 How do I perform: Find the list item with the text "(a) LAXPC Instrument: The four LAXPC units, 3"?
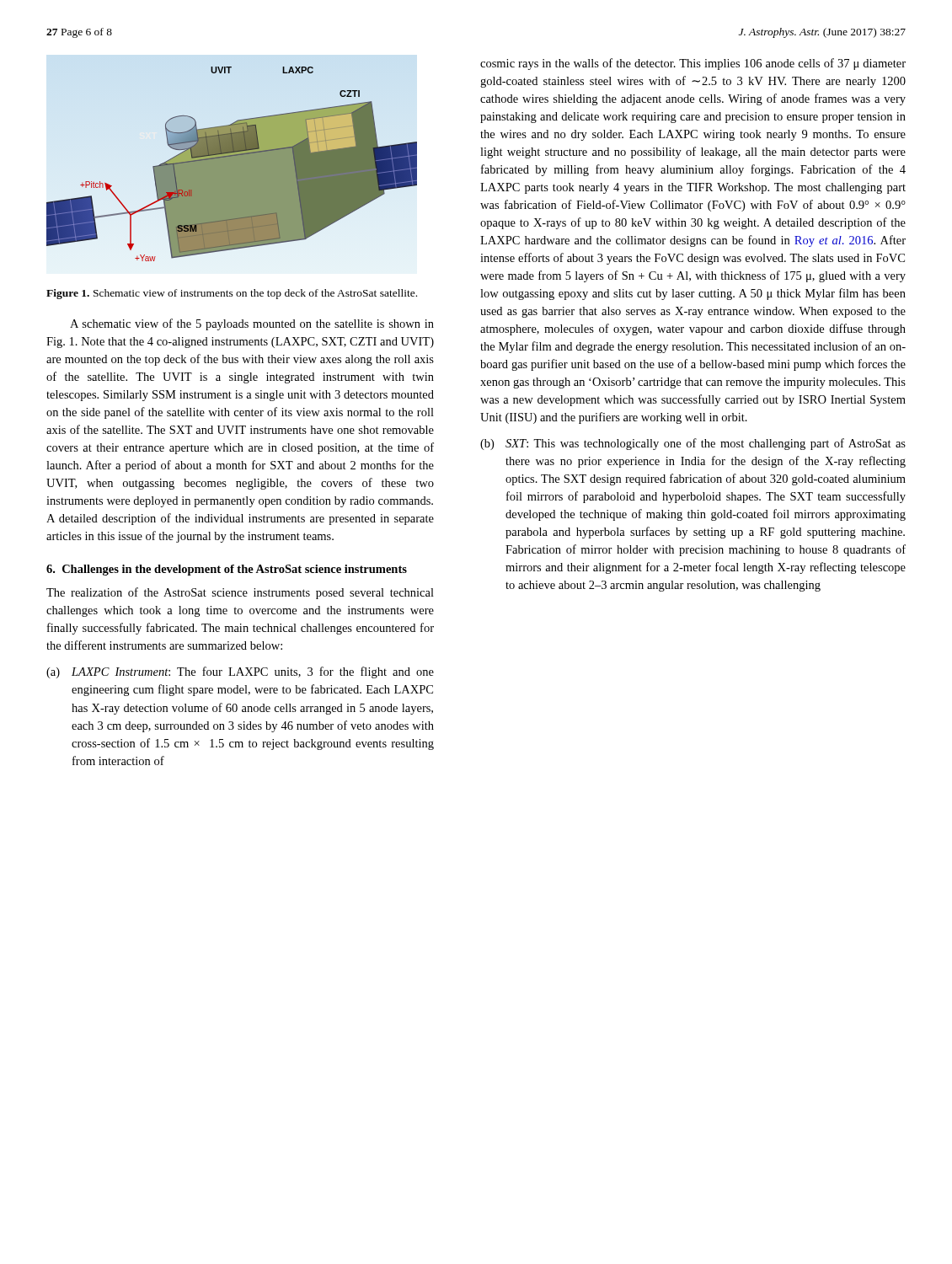coord(240,717)
